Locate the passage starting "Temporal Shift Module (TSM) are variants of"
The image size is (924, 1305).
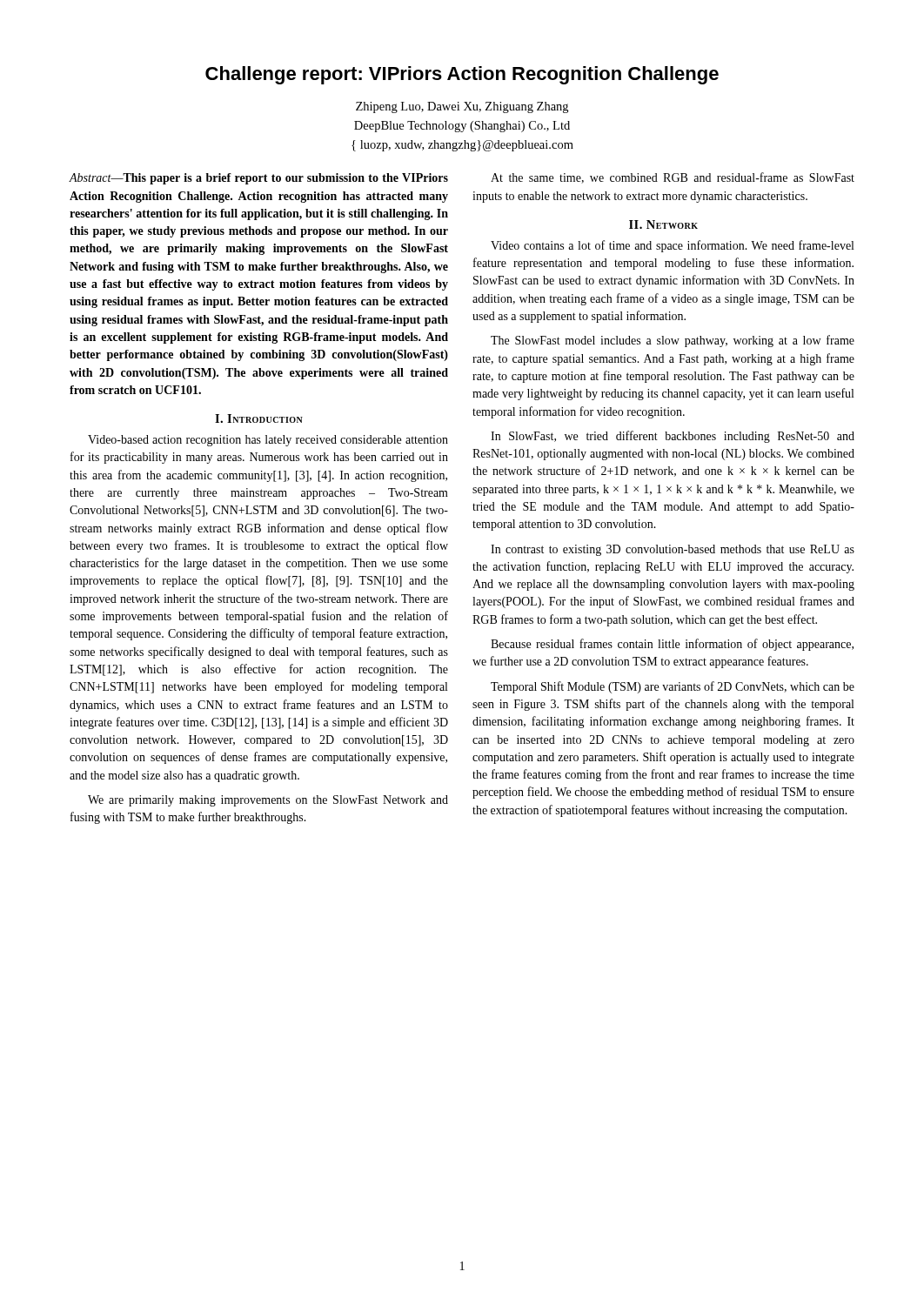[x=663, y=748]
